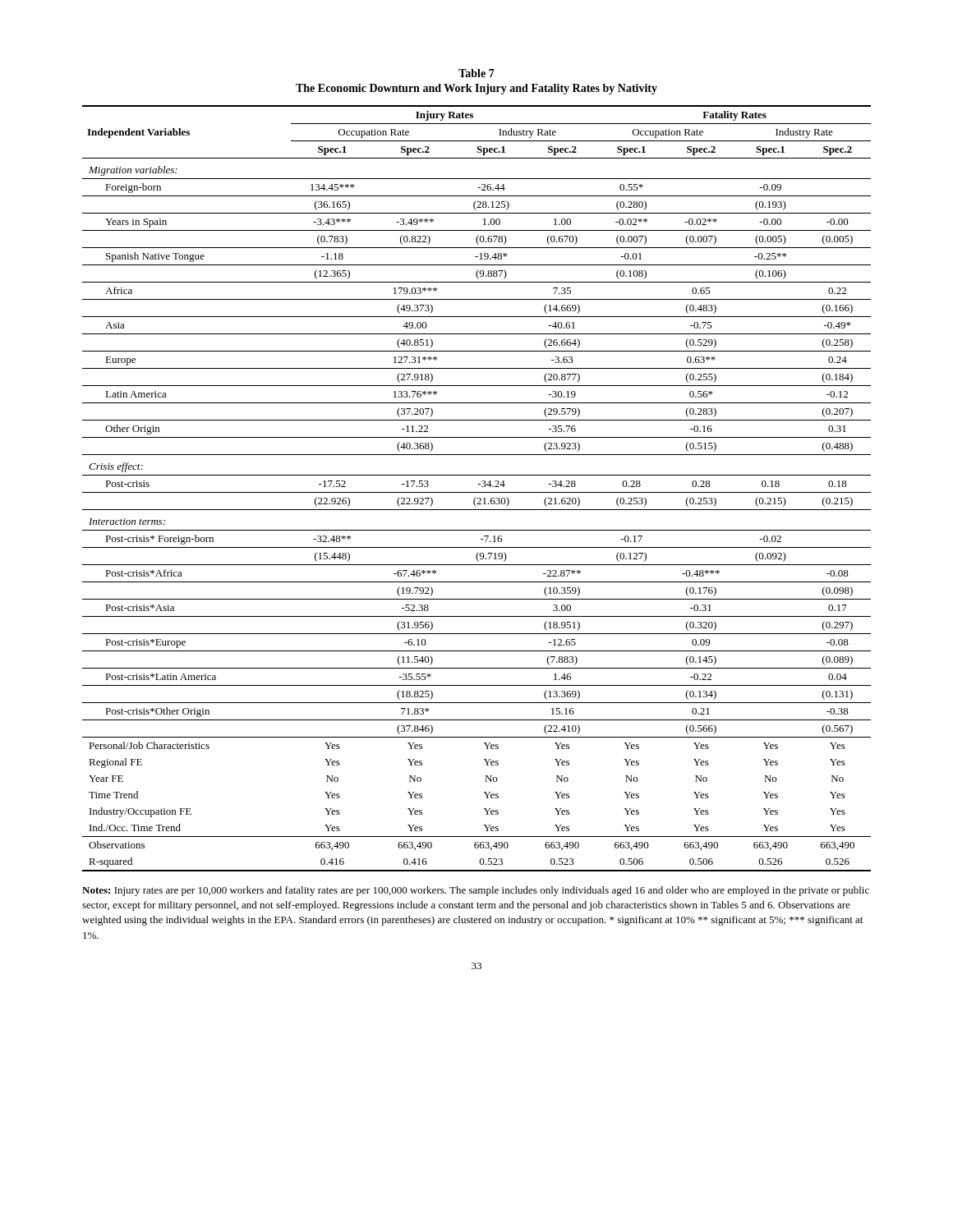Find the passage starting "Notes: Injury rates are per 10,000 workers"
The height and width of the screenshot is (1232, 953).
[x=476, y=913]
